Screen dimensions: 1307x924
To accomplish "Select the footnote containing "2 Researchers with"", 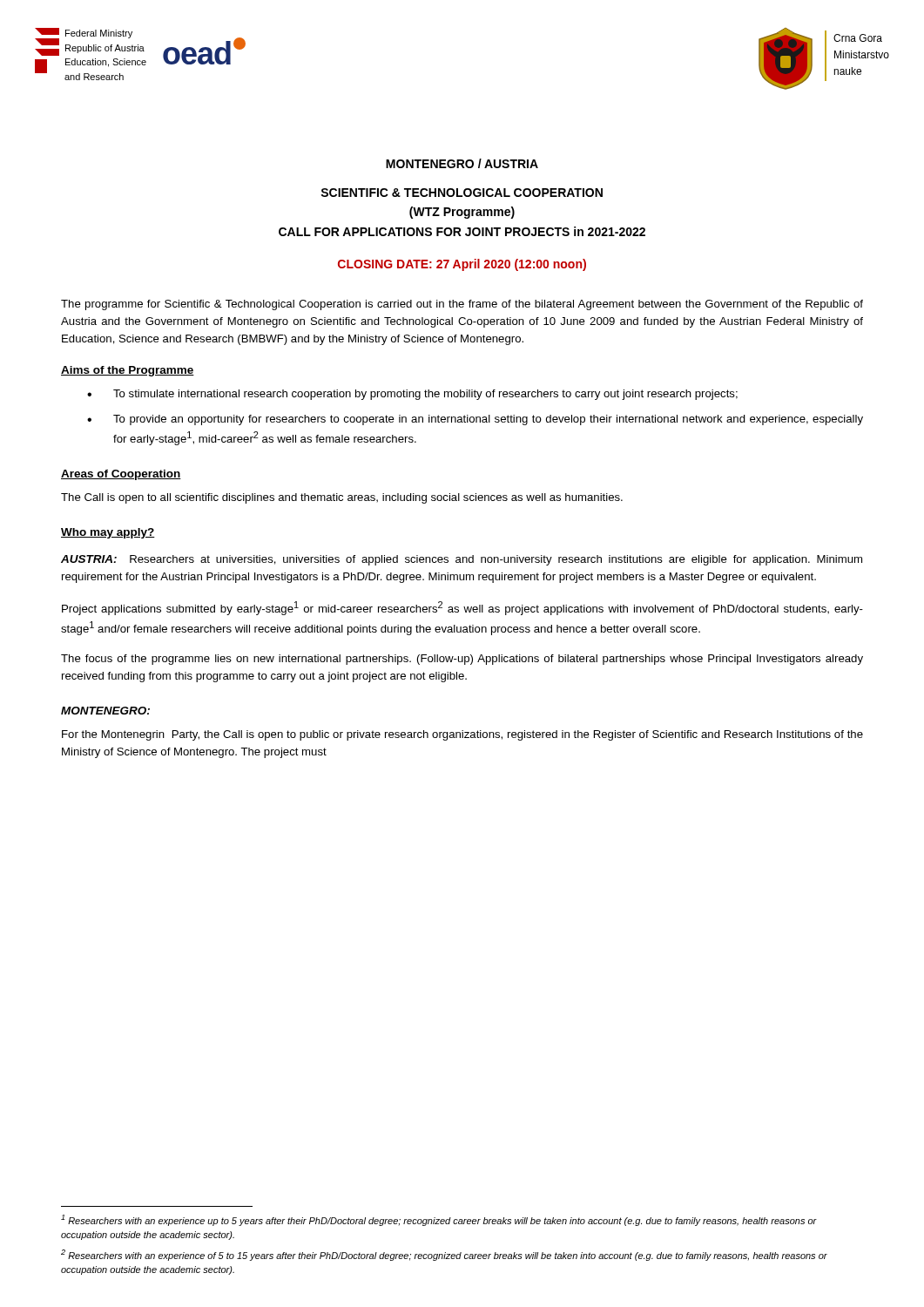I will 444,1262.
